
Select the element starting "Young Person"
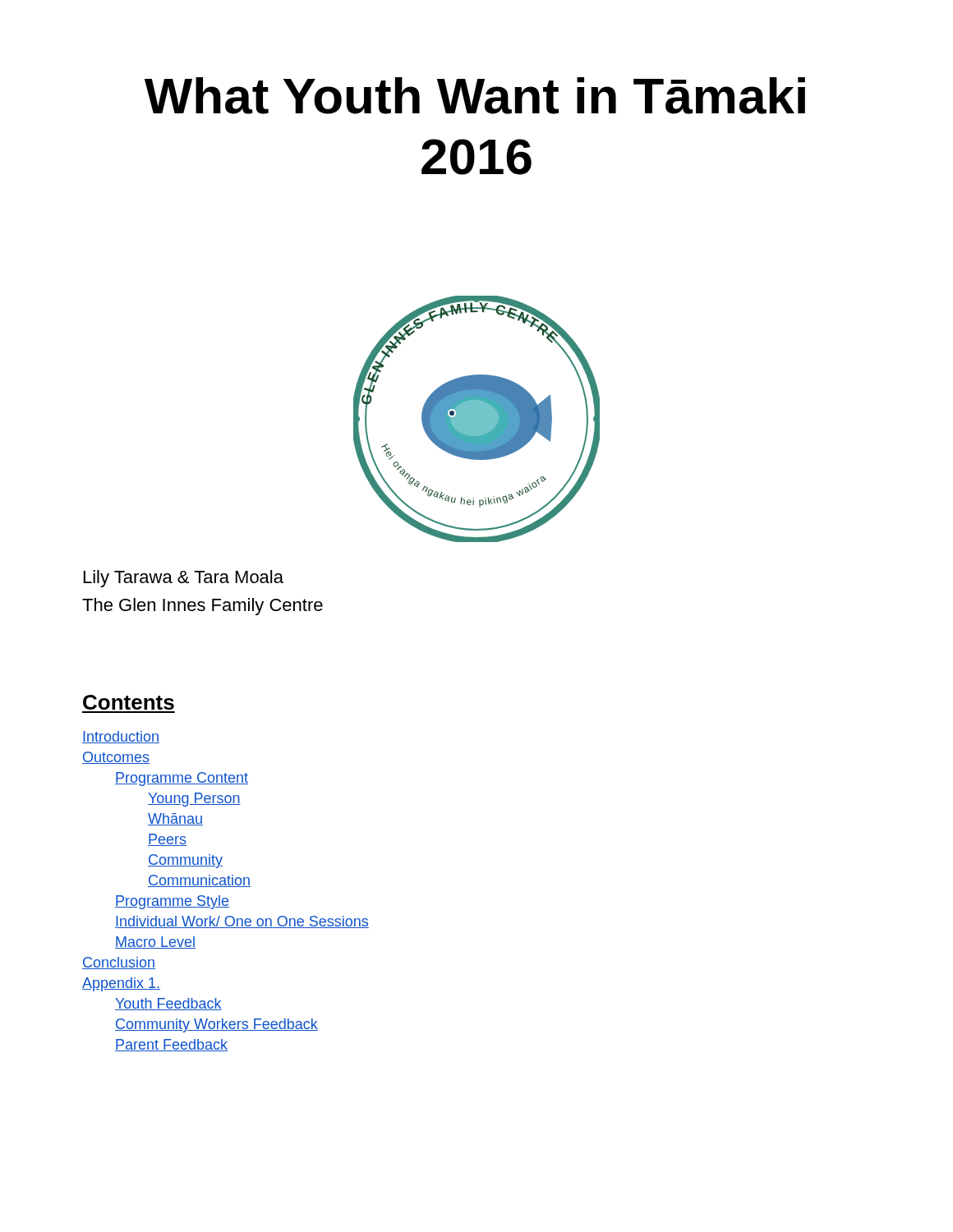(x=194, y=798)
